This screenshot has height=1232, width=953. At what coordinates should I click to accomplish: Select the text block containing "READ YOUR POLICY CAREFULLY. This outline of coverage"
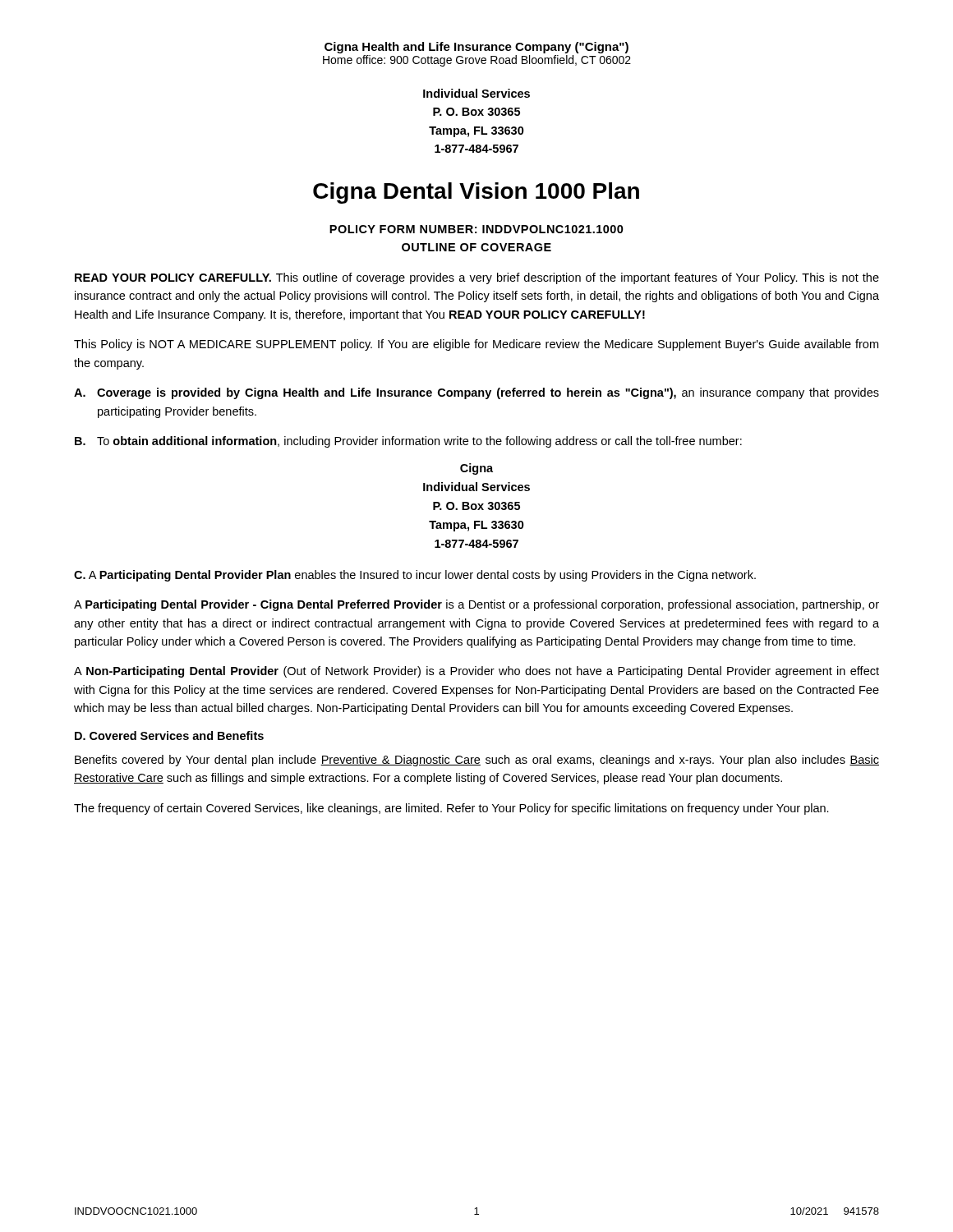476,296
